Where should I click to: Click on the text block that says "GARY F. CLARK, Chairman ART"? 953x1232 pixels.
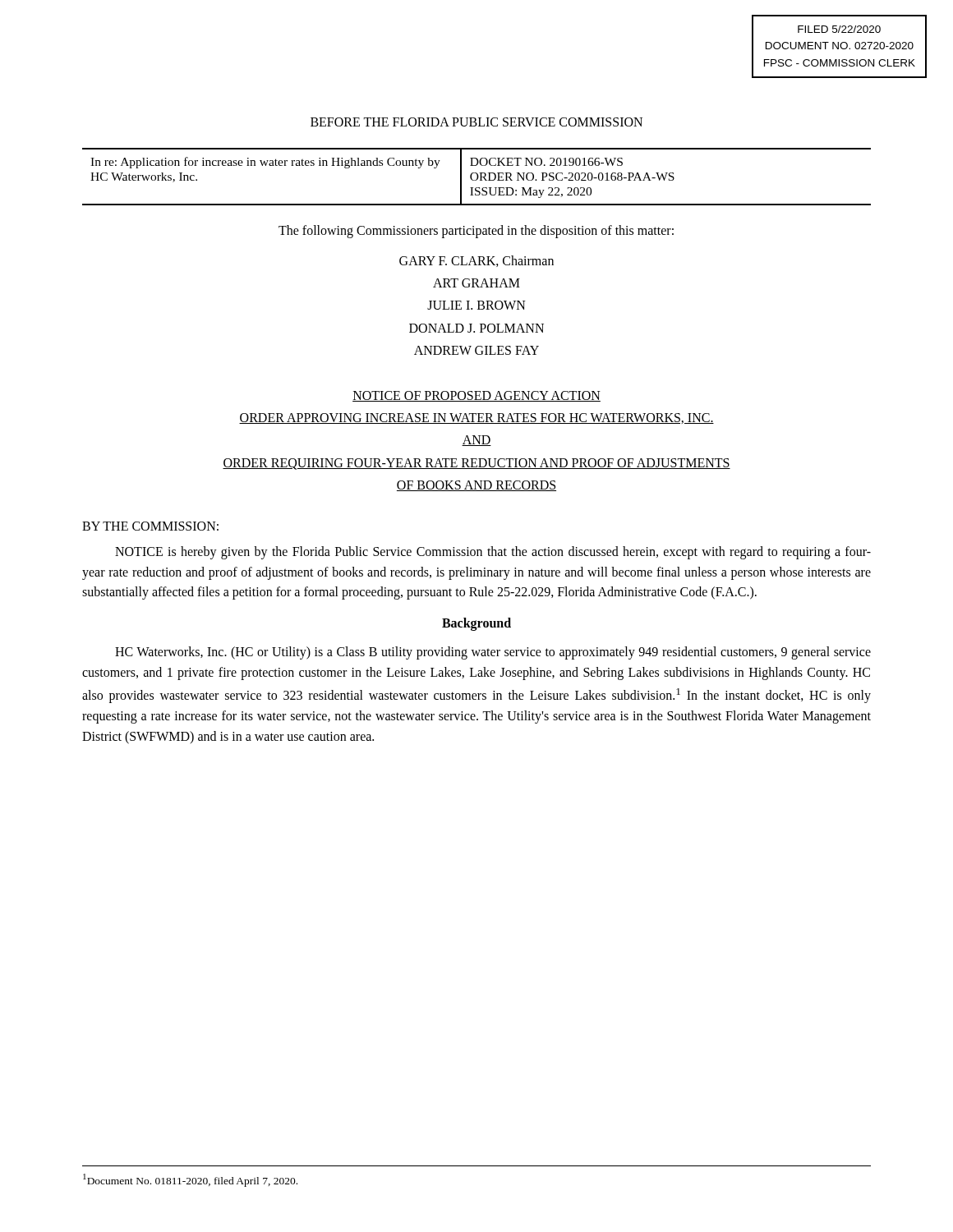click(x=476, y=305)
